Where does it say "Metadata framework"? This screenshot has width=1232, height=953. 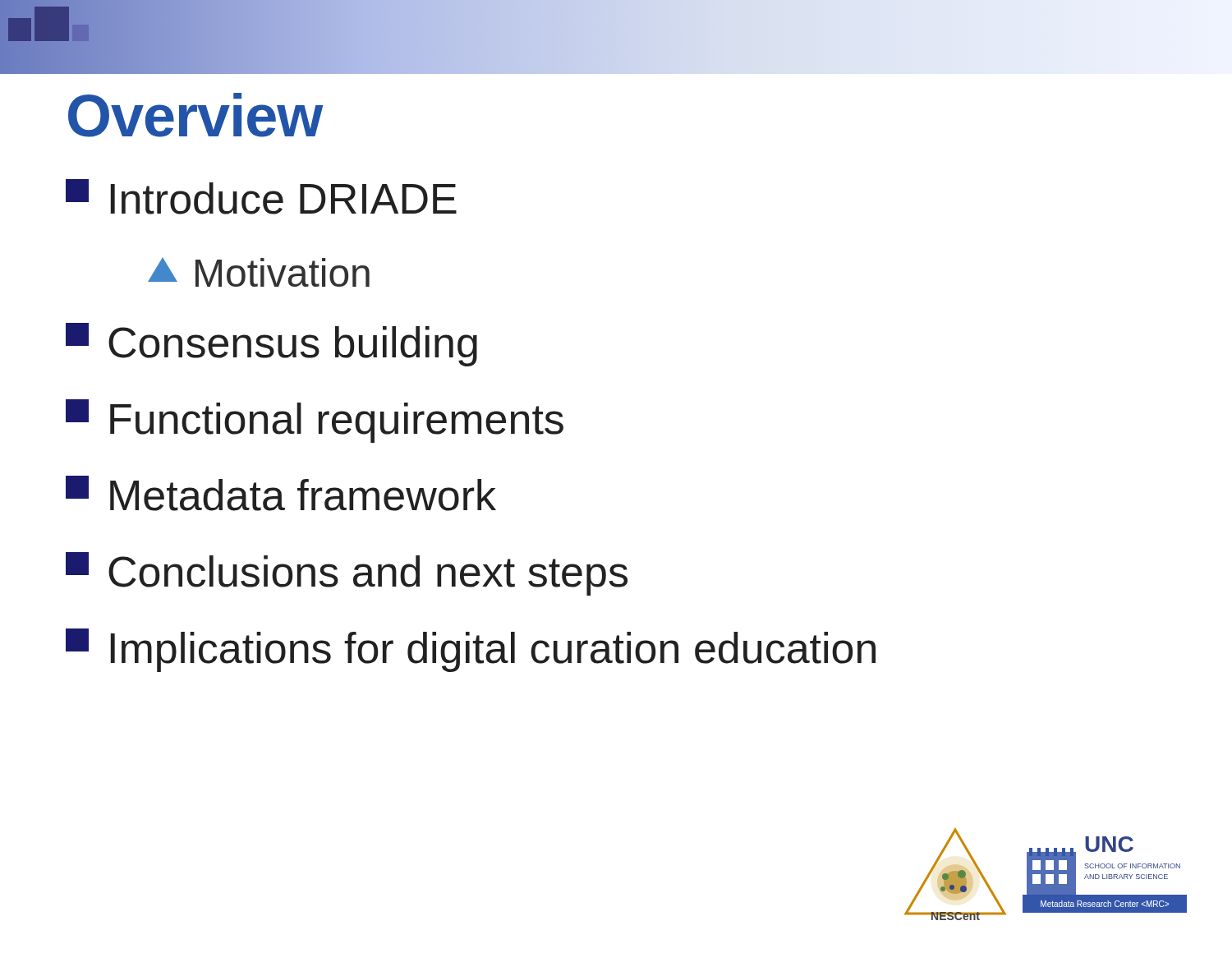281,496
